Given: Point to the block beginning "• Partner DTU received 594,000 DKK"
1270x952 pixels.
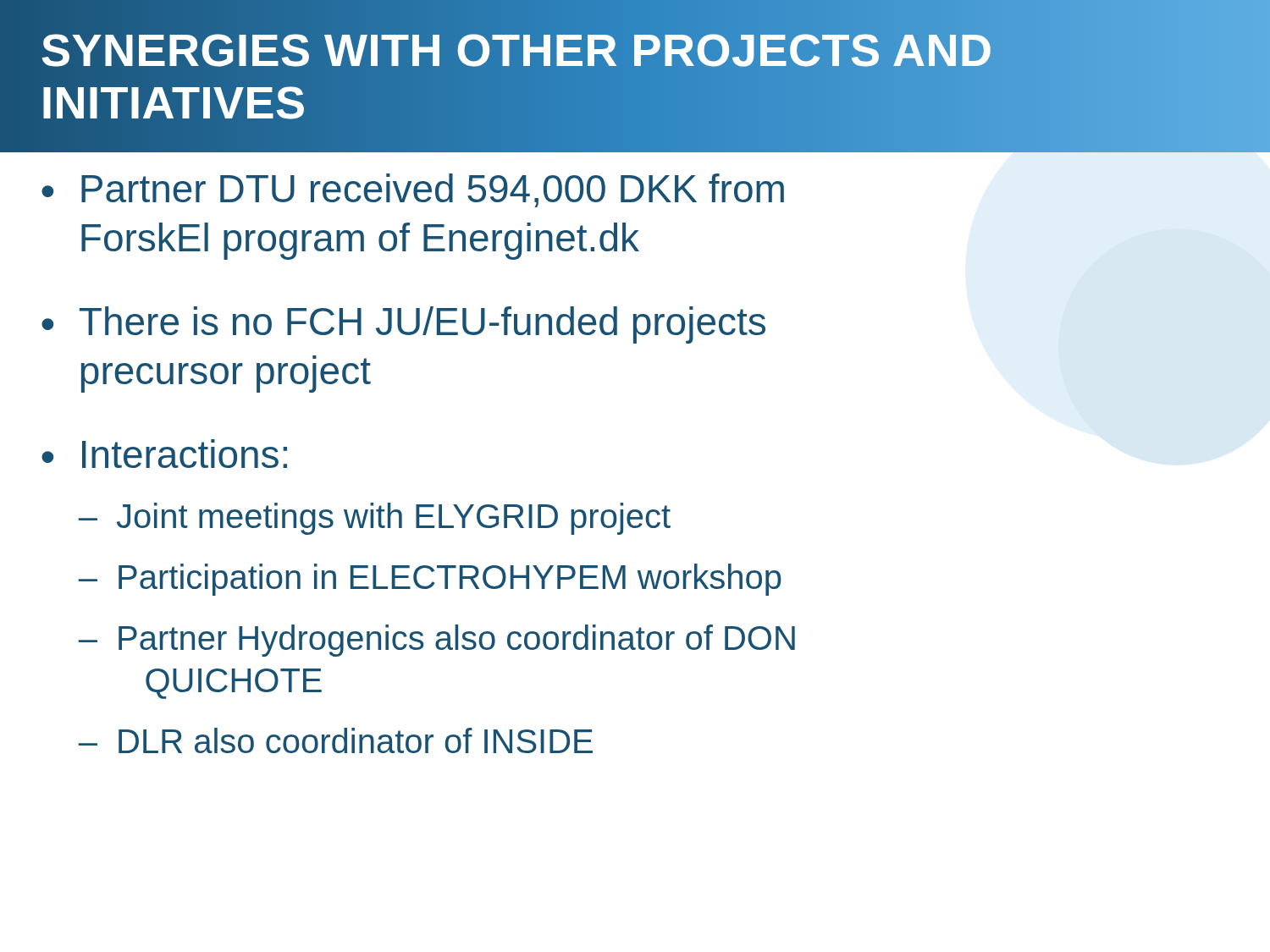Looking at the screenshot, I should click(414, 214).
